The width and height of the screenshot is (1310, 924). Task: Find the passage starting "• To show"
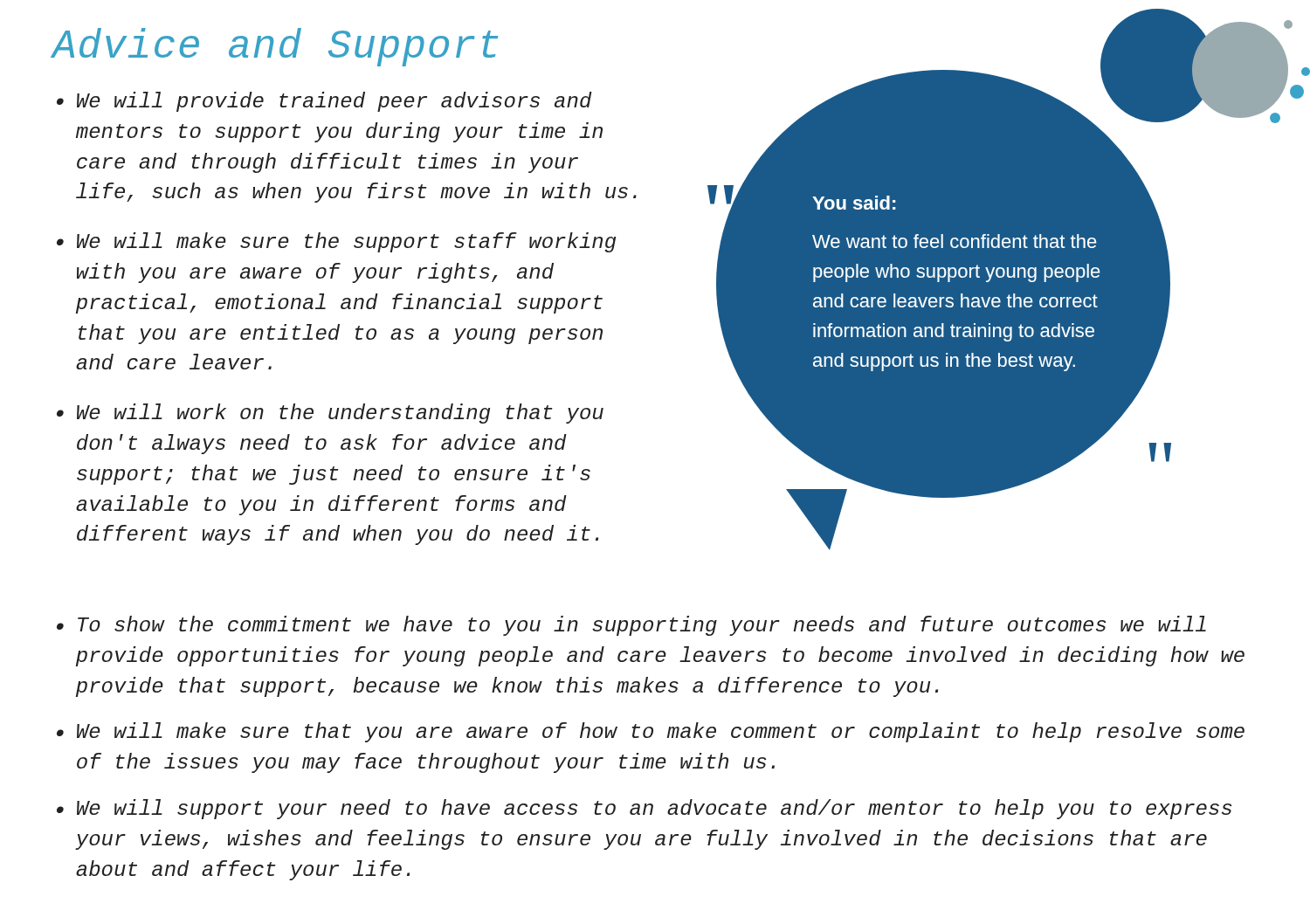point(659,657)
